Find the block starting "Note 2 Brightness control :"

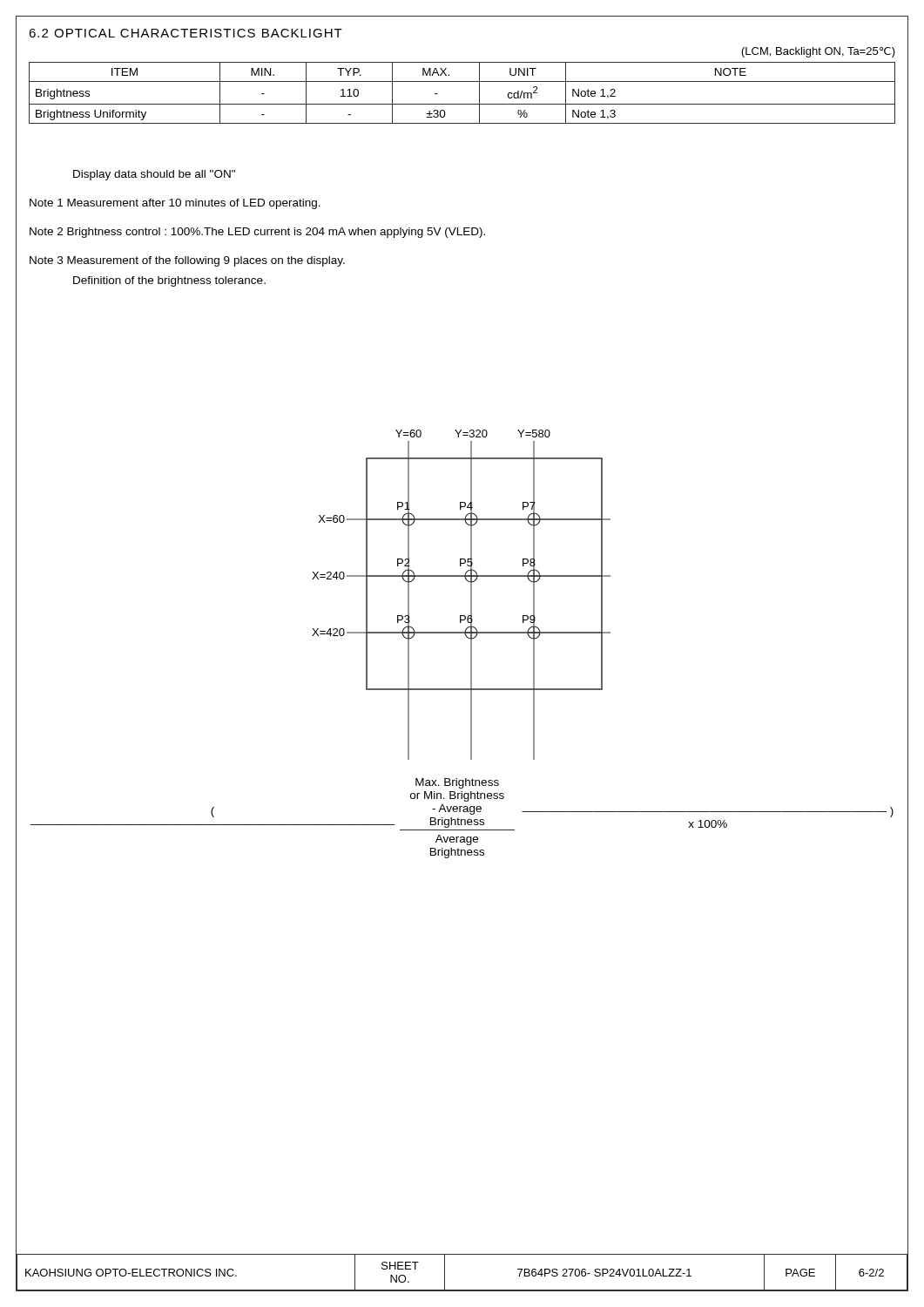pos(257,231)
